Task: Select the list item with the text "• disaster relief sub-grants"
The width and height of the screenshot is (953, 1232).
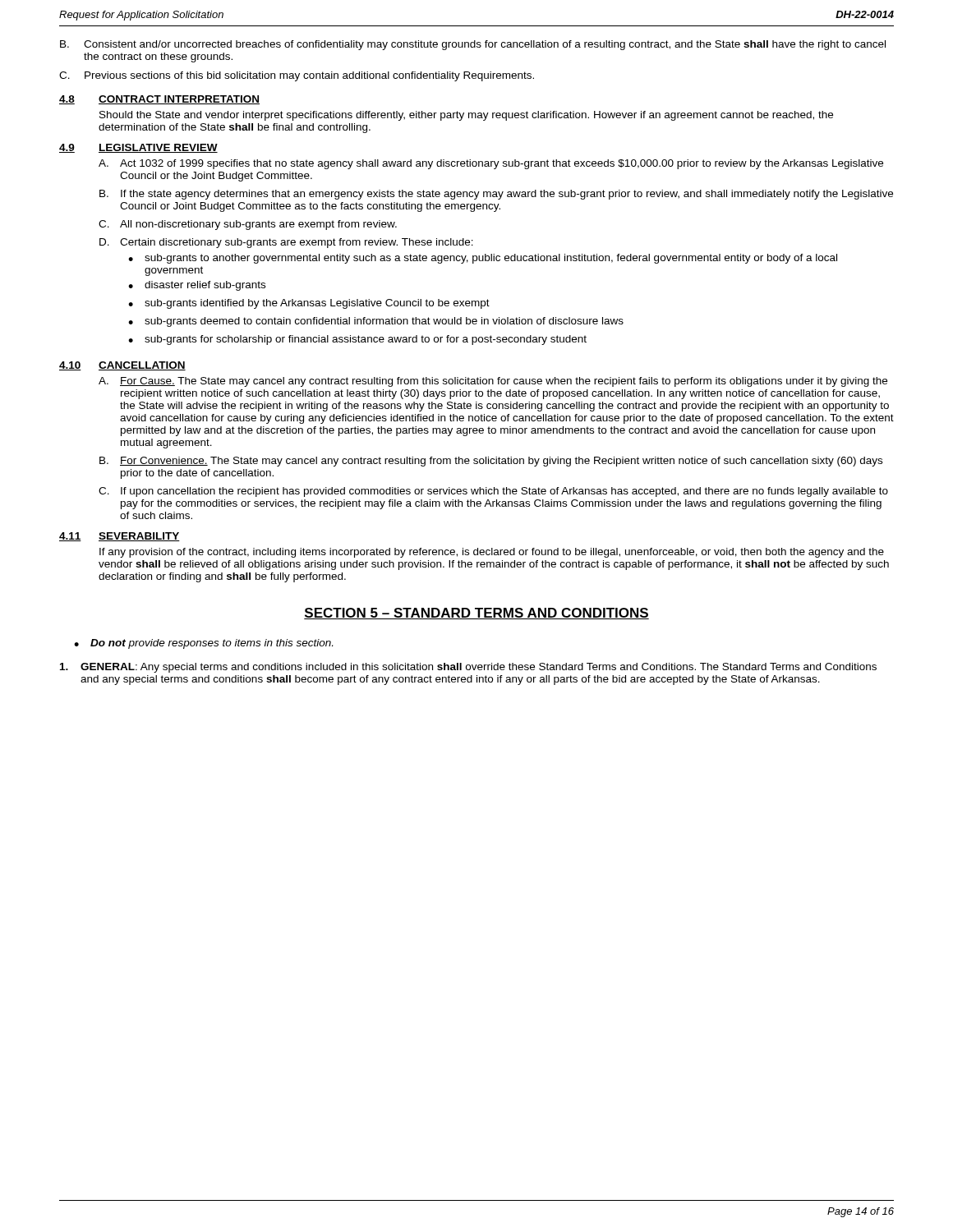Action: [x=197, y=286]
